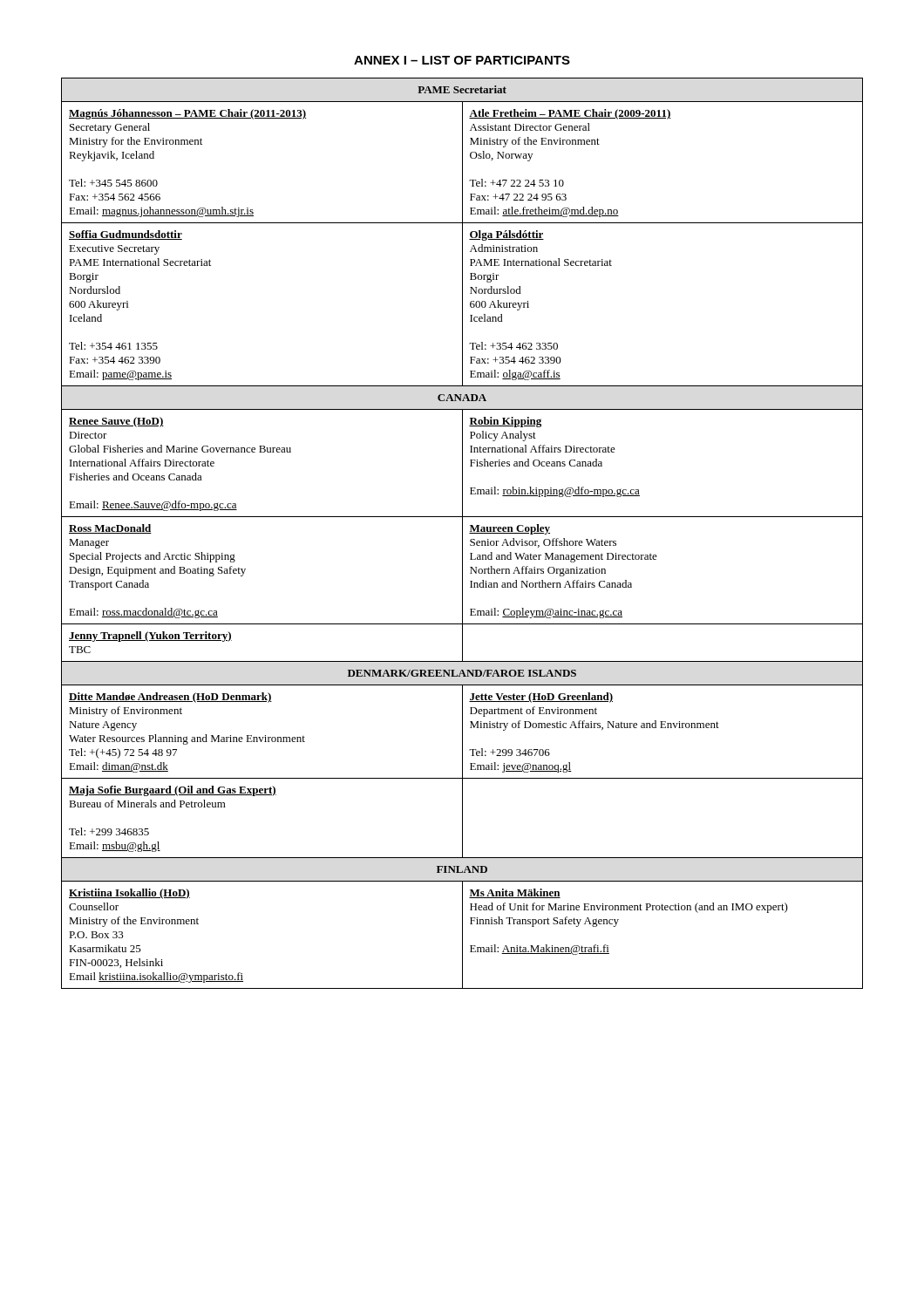Find the table that mentions "Jette Vester (HoD"
924x1308 pixels.
462,533
